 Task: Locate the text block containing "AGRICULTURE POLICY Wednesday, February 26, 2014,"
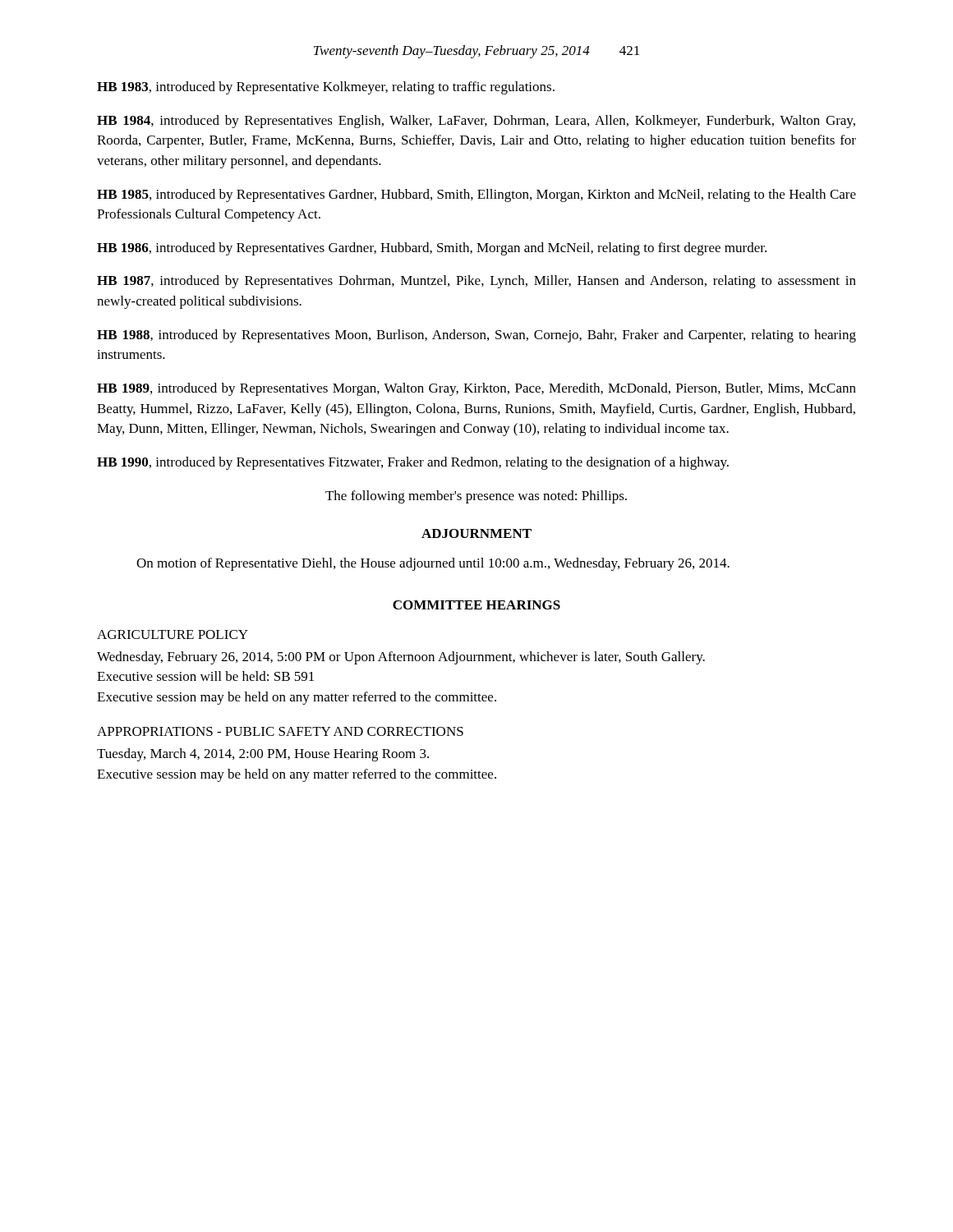click(x=476, y=666)
